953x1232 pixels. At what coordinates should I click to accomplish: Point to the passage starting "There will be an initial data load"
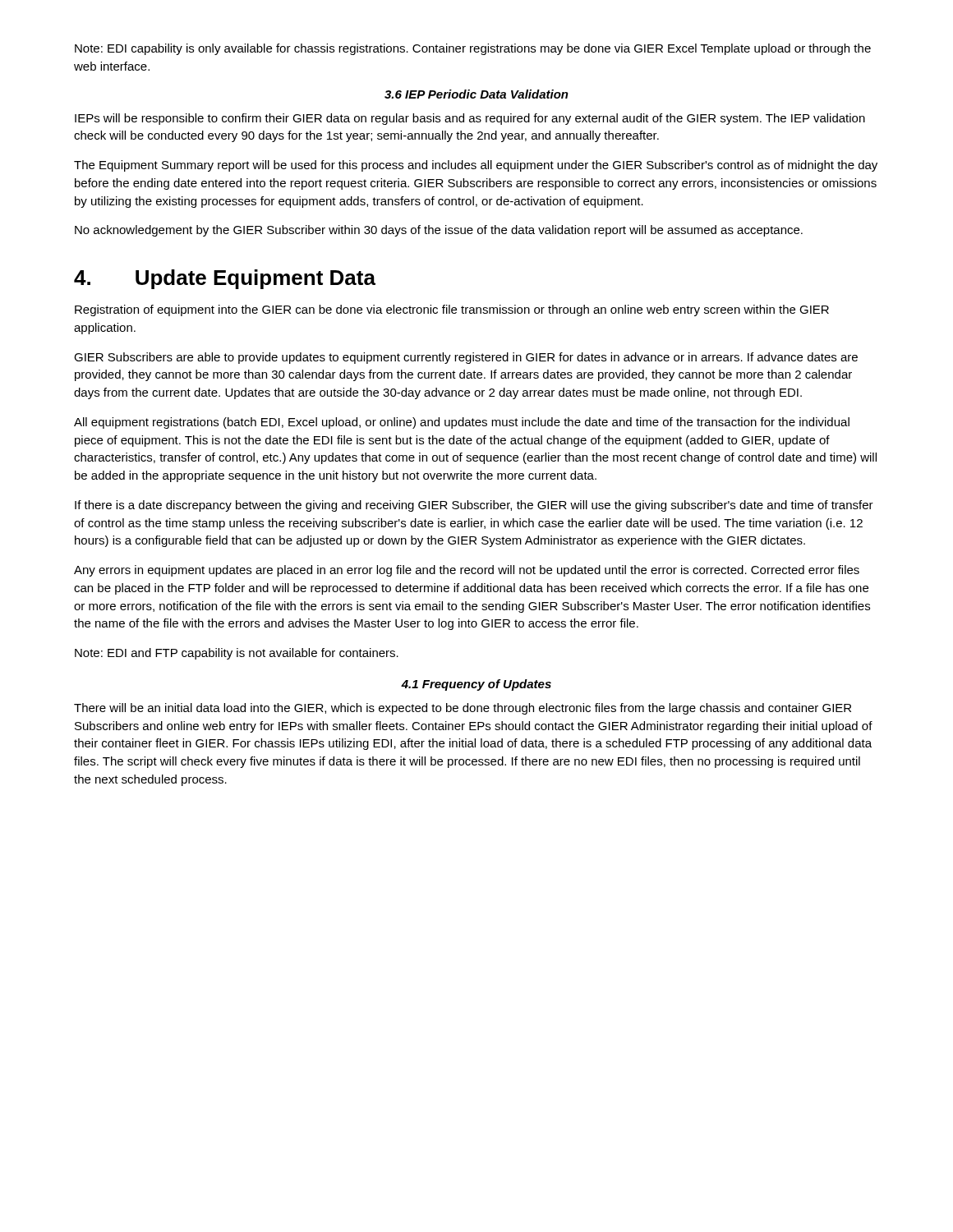click(x=473, y=743)
